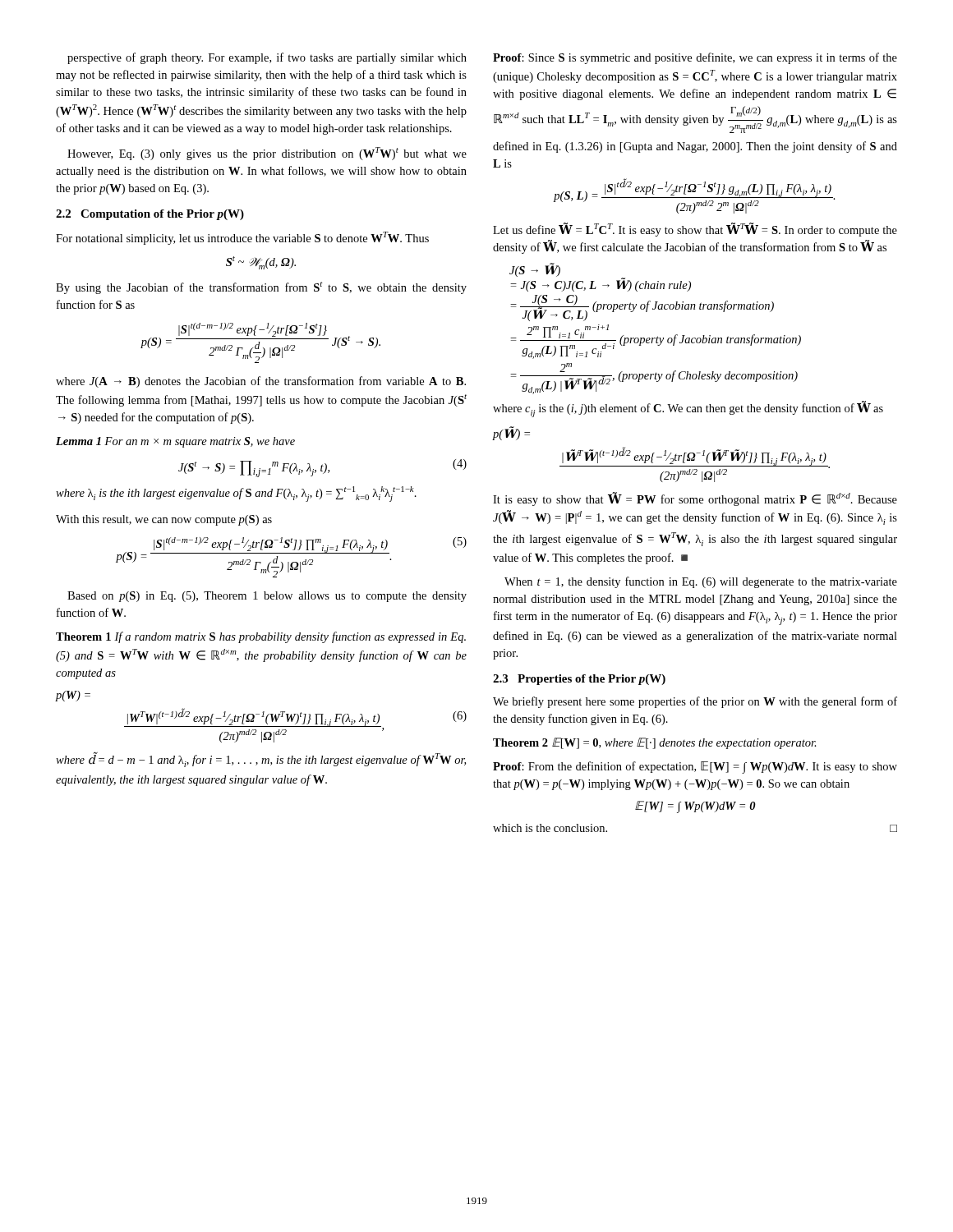Select the element starting "2.3 Properties of the Prior p(W)"

pos(579,680)
